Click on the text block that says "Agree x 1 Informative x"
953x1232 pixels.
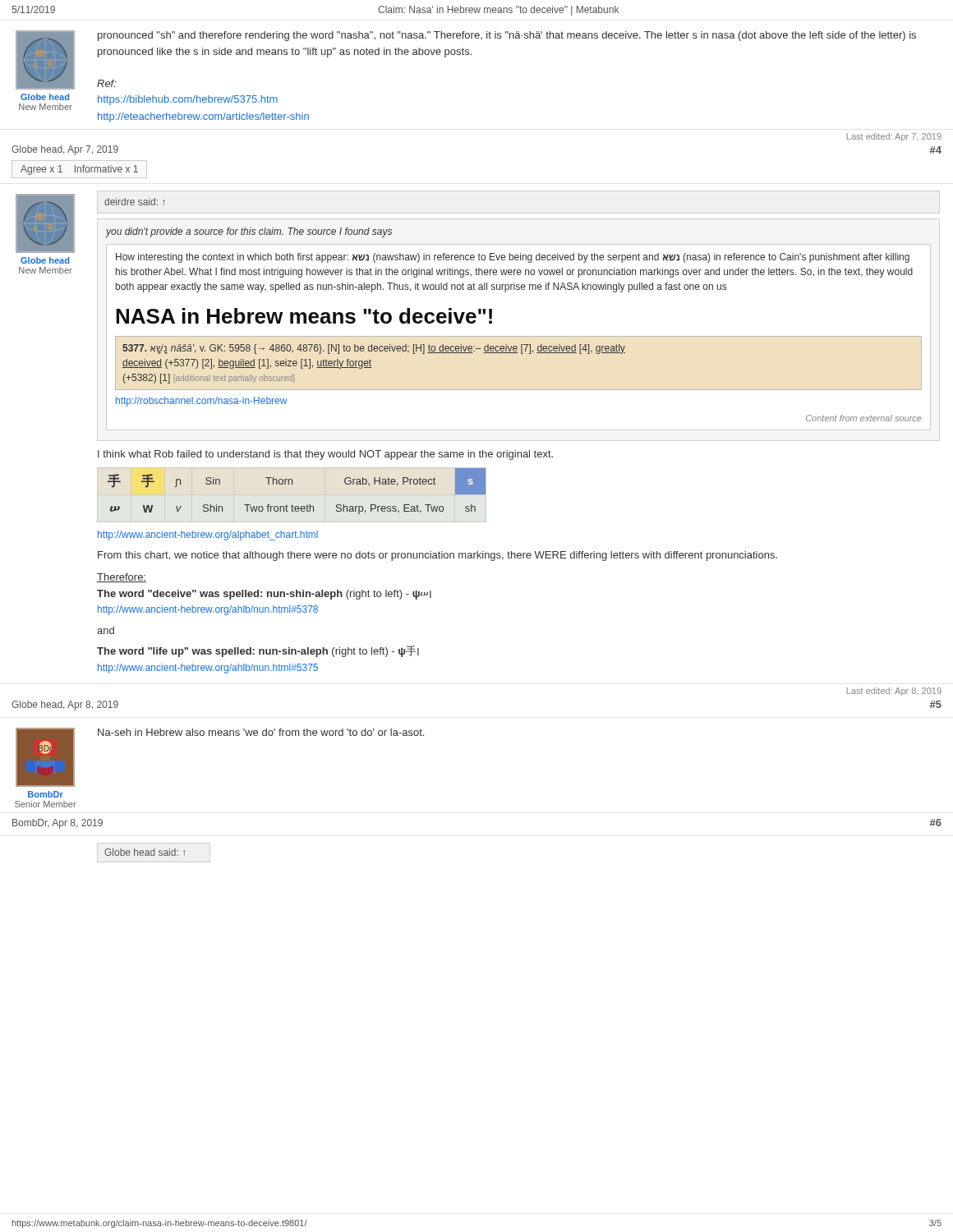(79, 169)
